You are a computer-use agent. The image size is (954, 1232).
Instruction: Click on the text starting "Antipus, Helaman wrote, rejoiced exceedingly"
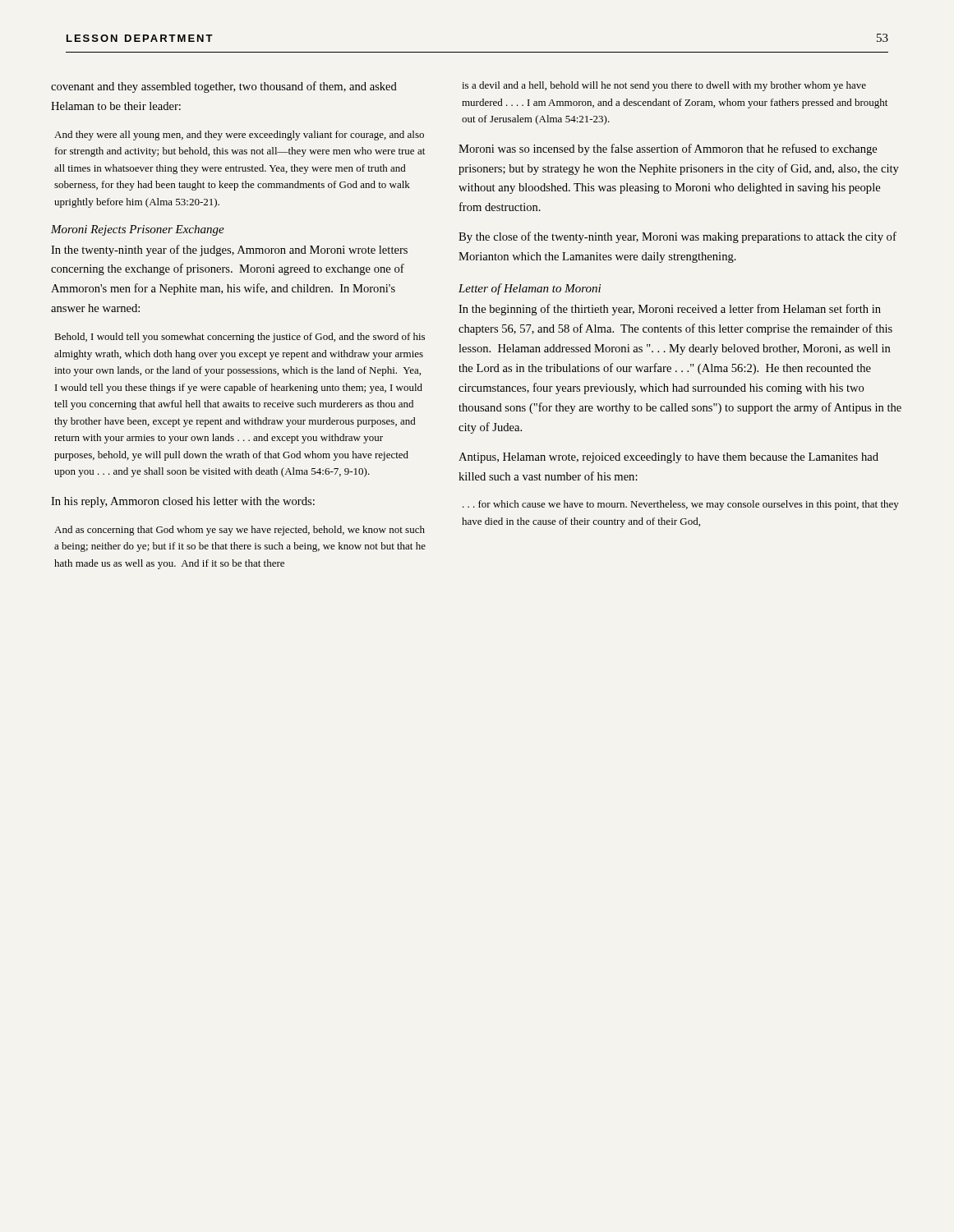[x=668, y=466]
